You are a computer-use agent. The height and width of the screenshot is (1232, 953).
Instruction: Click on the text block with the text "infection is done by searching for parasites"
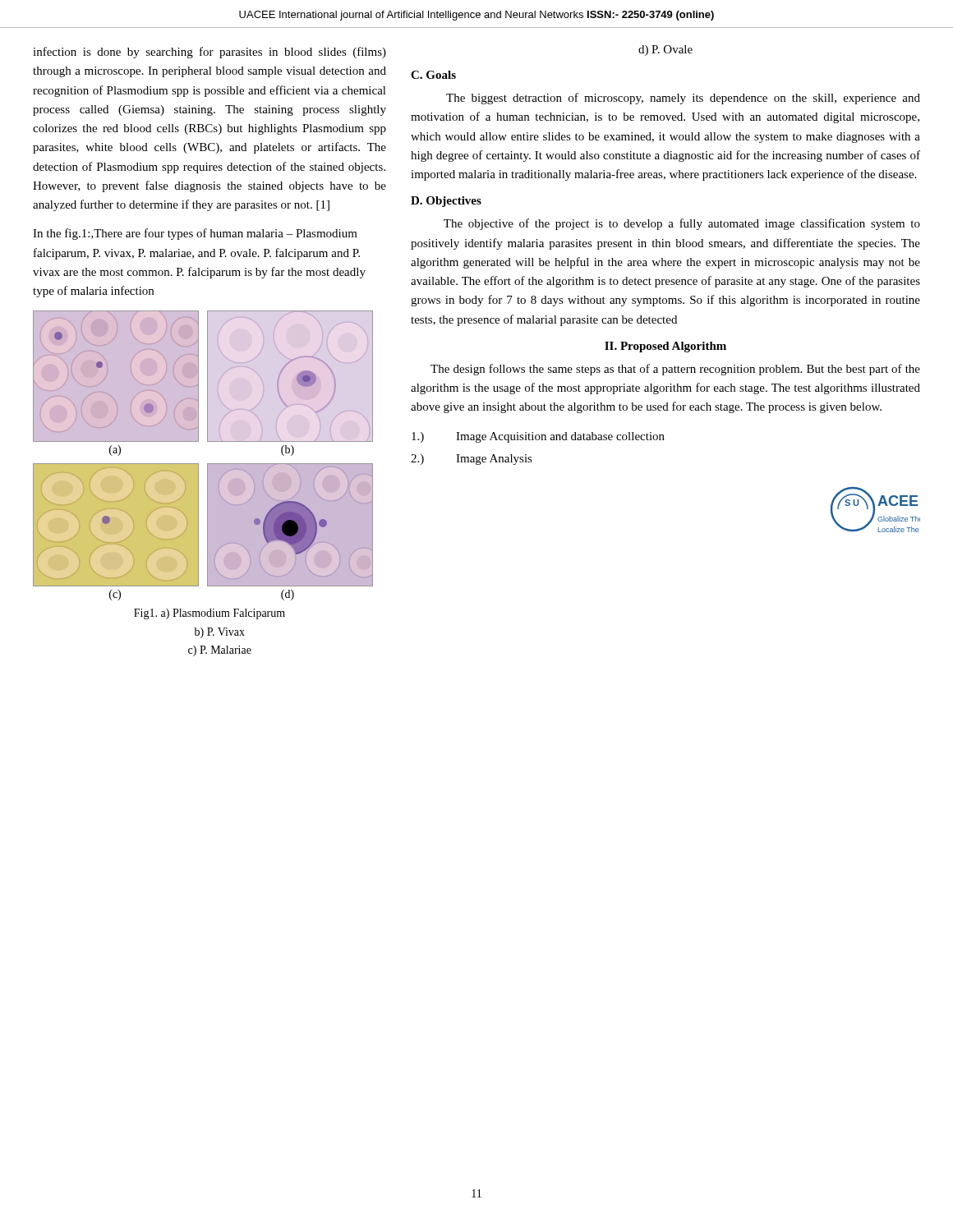210,128
